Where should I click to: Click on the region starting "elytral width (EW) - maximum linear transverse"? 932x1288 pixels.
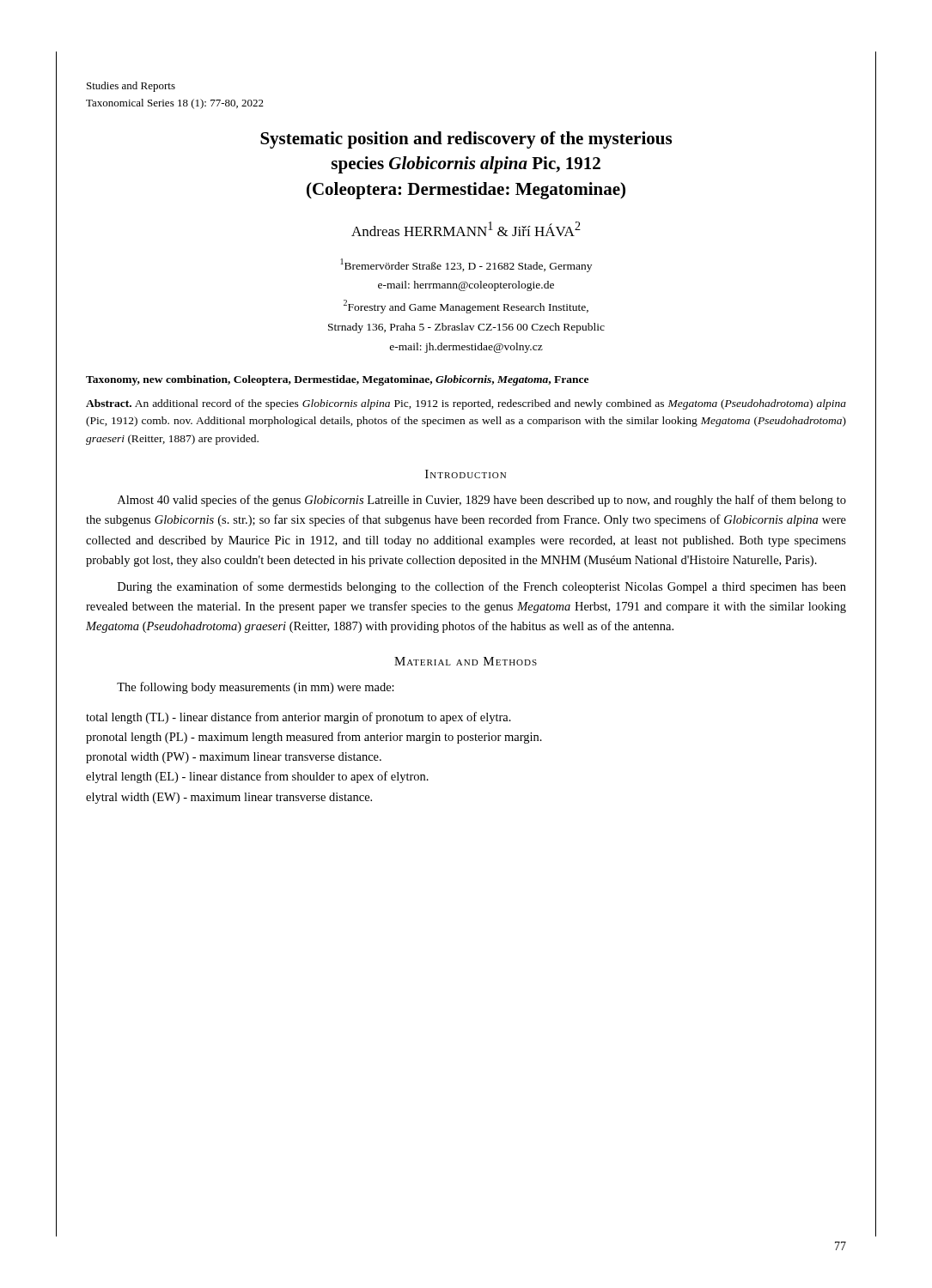pyautogui.click(x=229, y=796)
